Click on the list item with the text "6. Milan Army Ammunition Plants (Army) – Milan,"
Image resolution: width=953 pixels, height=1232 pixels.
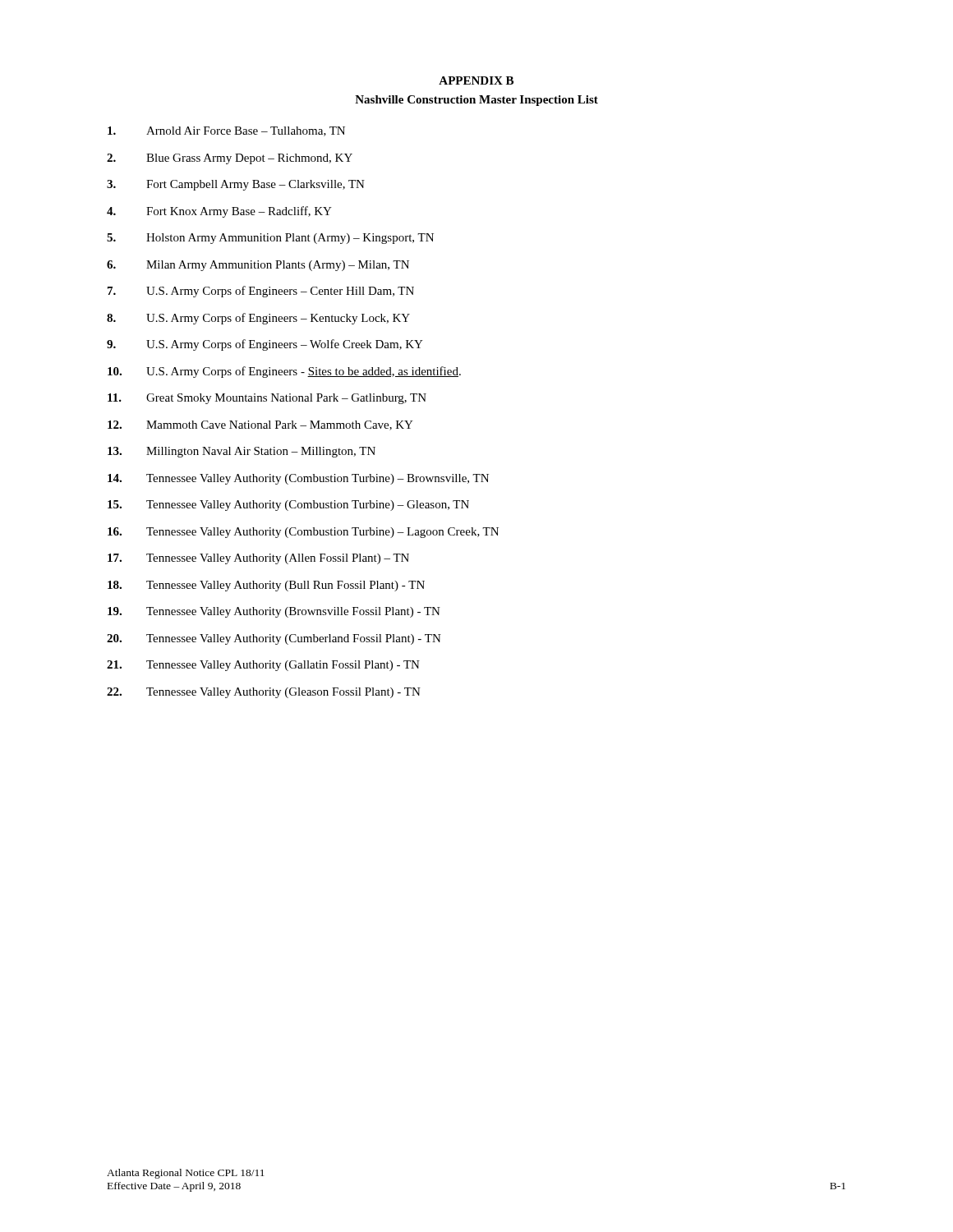tap(258, 266)
